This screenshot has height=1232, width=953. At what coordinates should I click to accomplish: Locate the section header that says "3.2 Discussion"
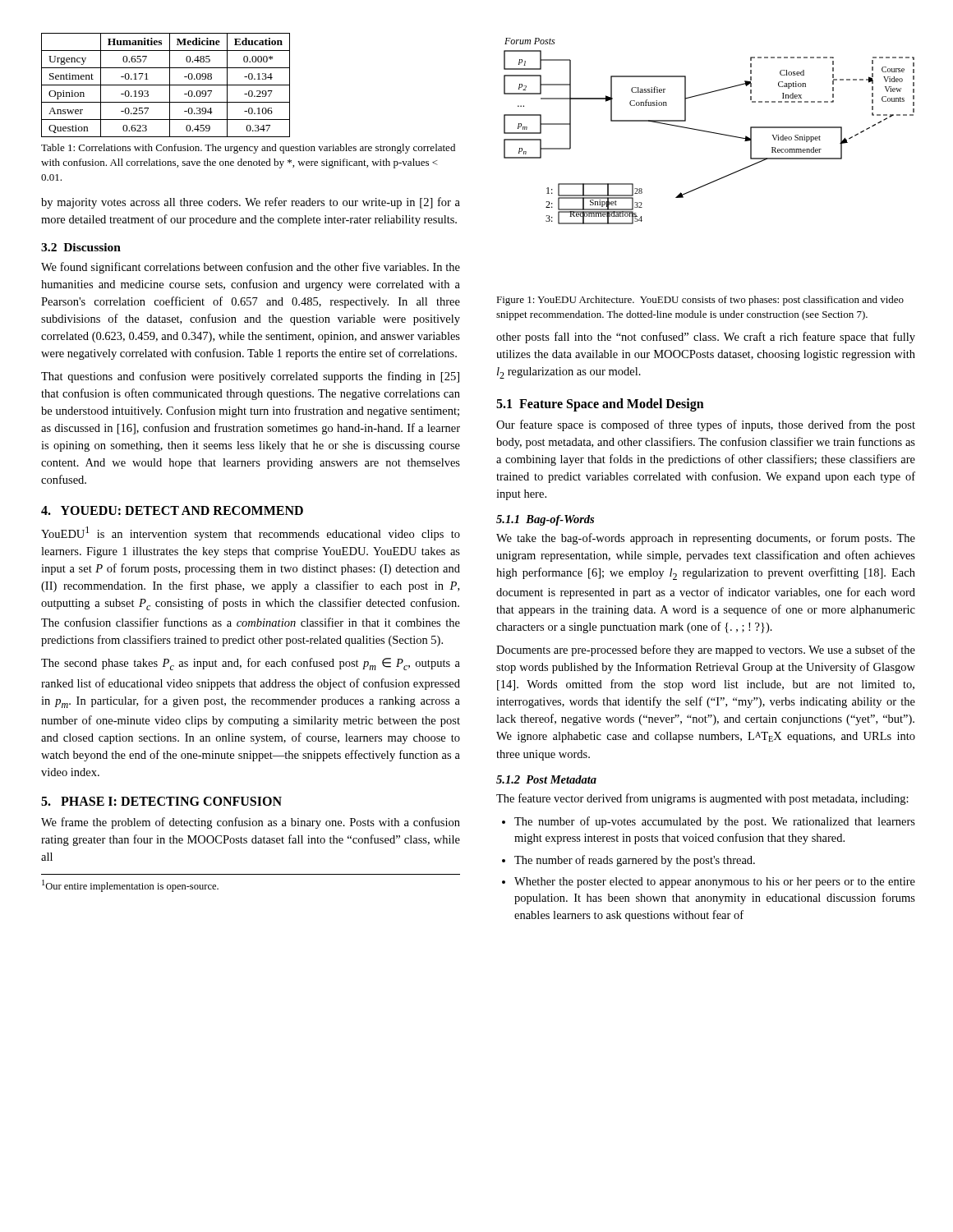(x=81, y=246)
